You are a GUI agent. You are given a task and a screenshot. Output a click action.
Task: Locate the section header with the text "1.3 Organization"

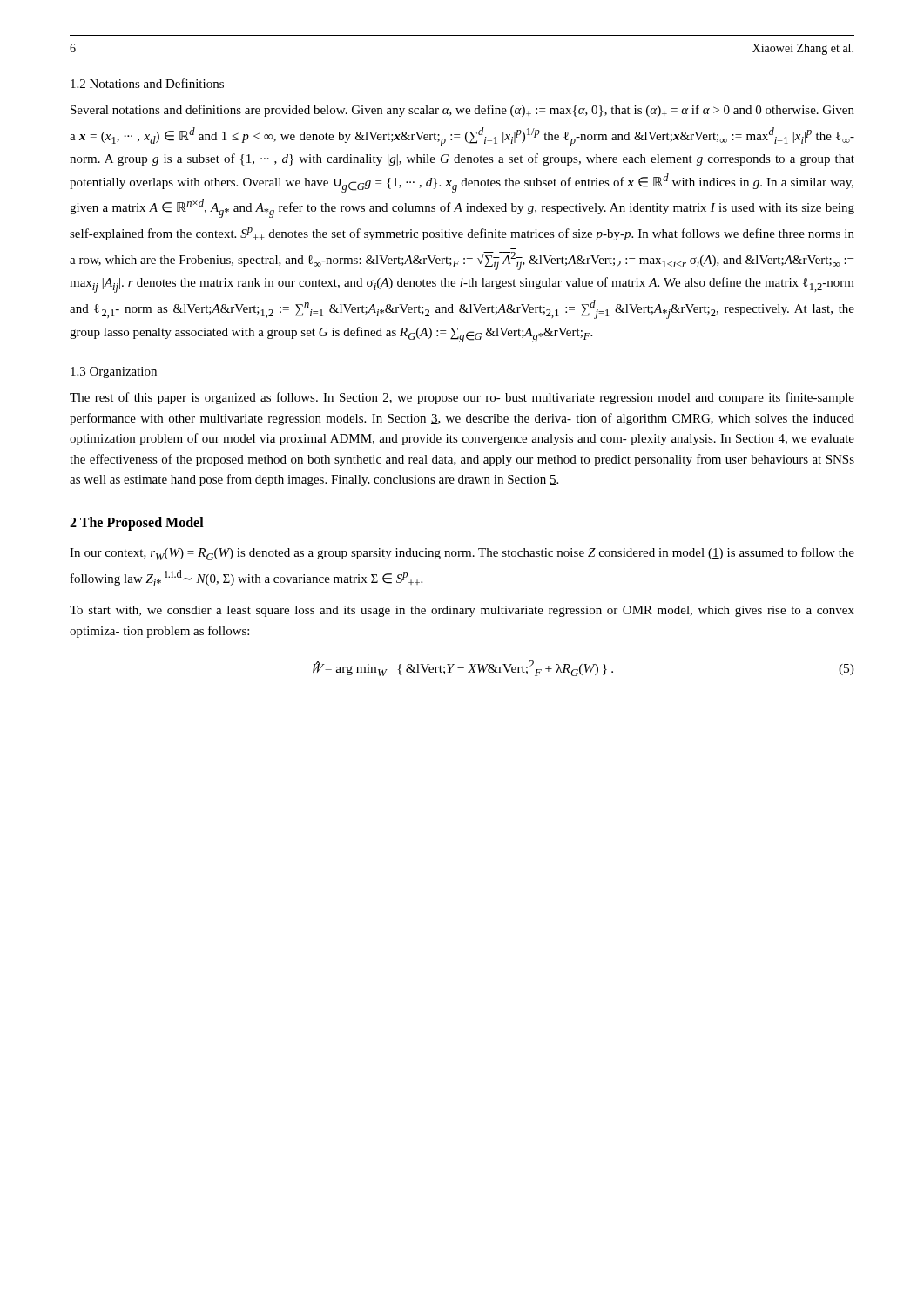[113, 371]
